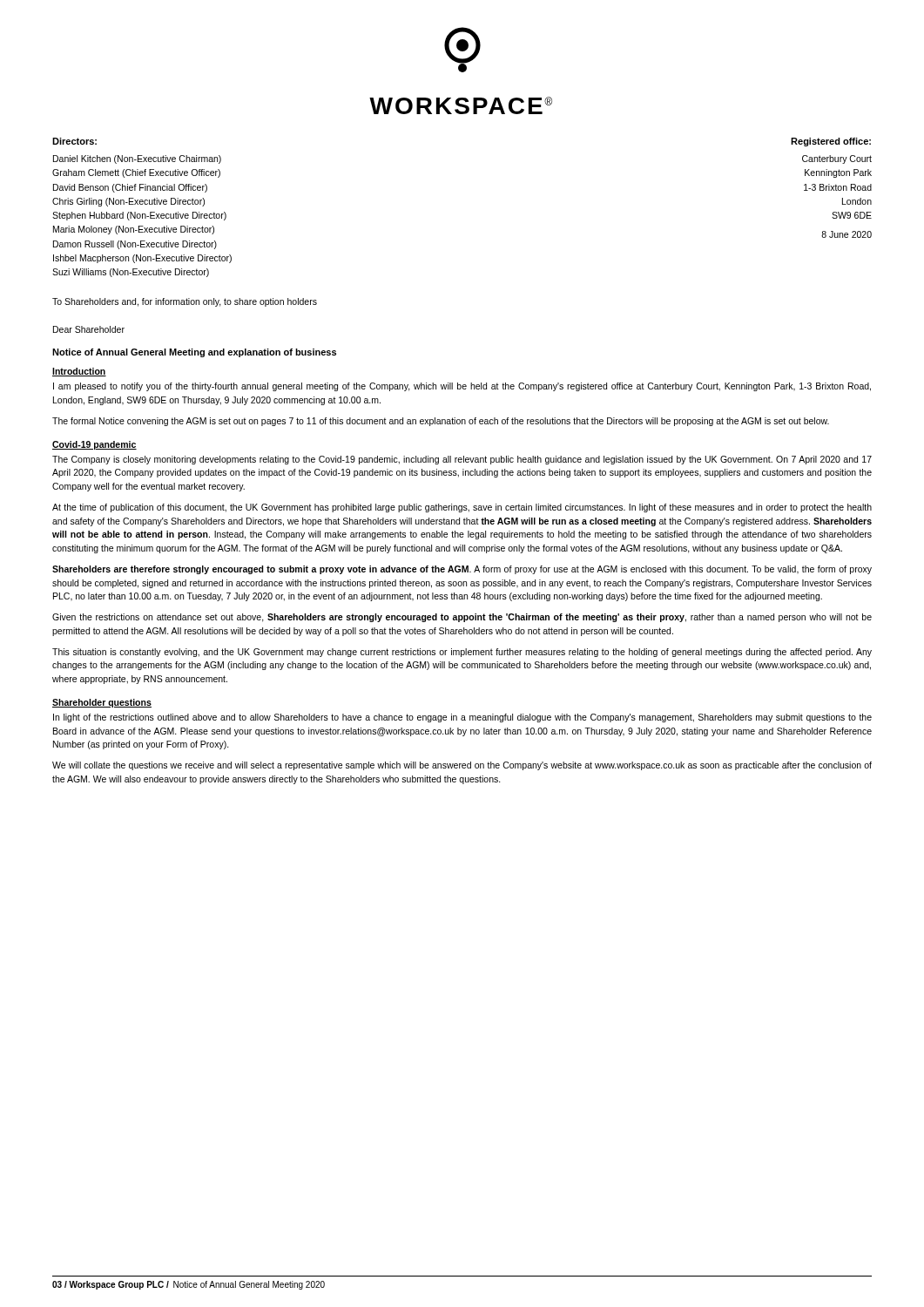This screenshot has height=1307, width=924.
Task: Where is the passage that starts "At the time of publication"?
Action: pos(462,528)
